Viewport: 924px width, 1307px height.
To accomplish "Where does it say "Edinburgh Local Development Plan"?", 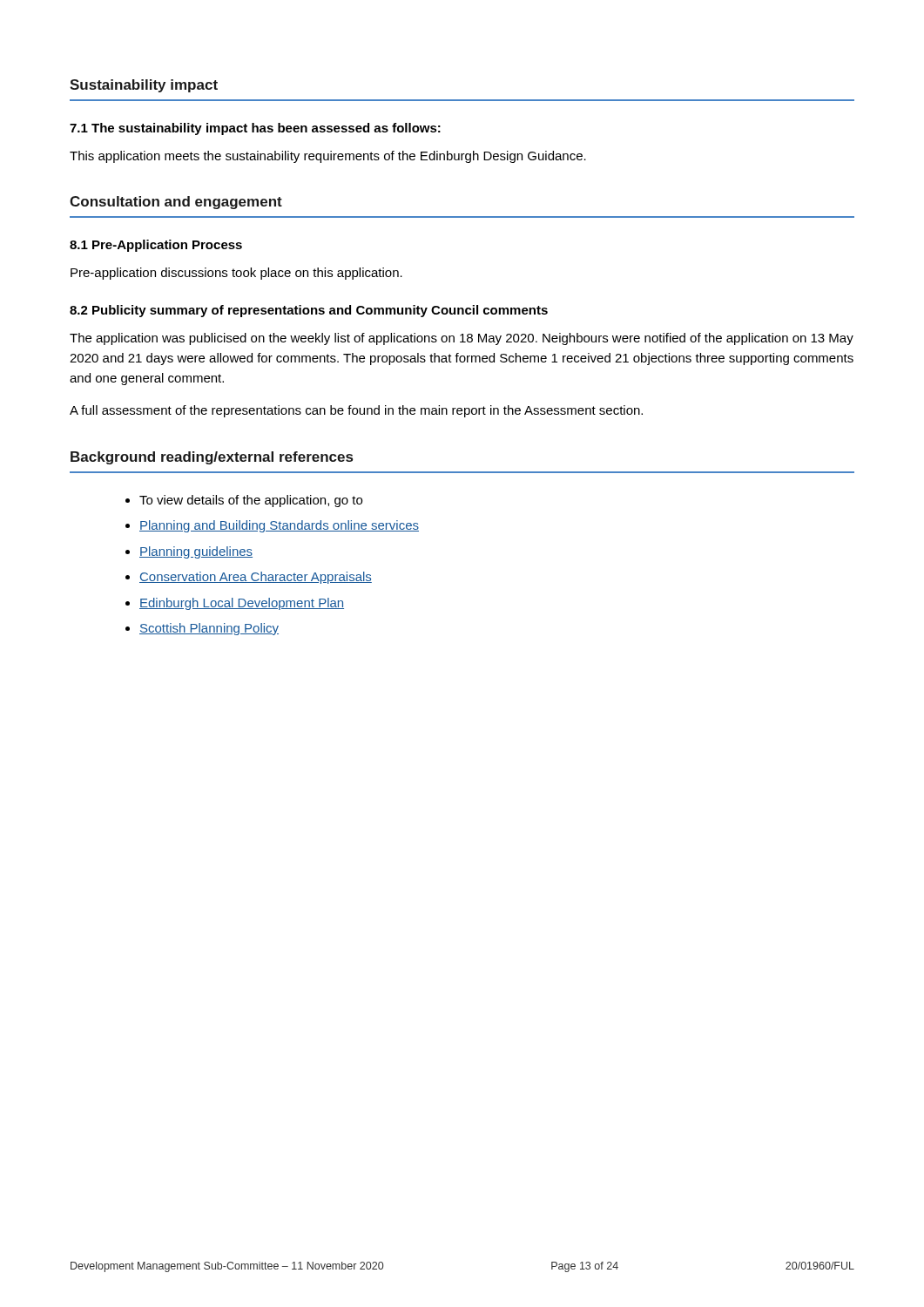I will point(242,602).
